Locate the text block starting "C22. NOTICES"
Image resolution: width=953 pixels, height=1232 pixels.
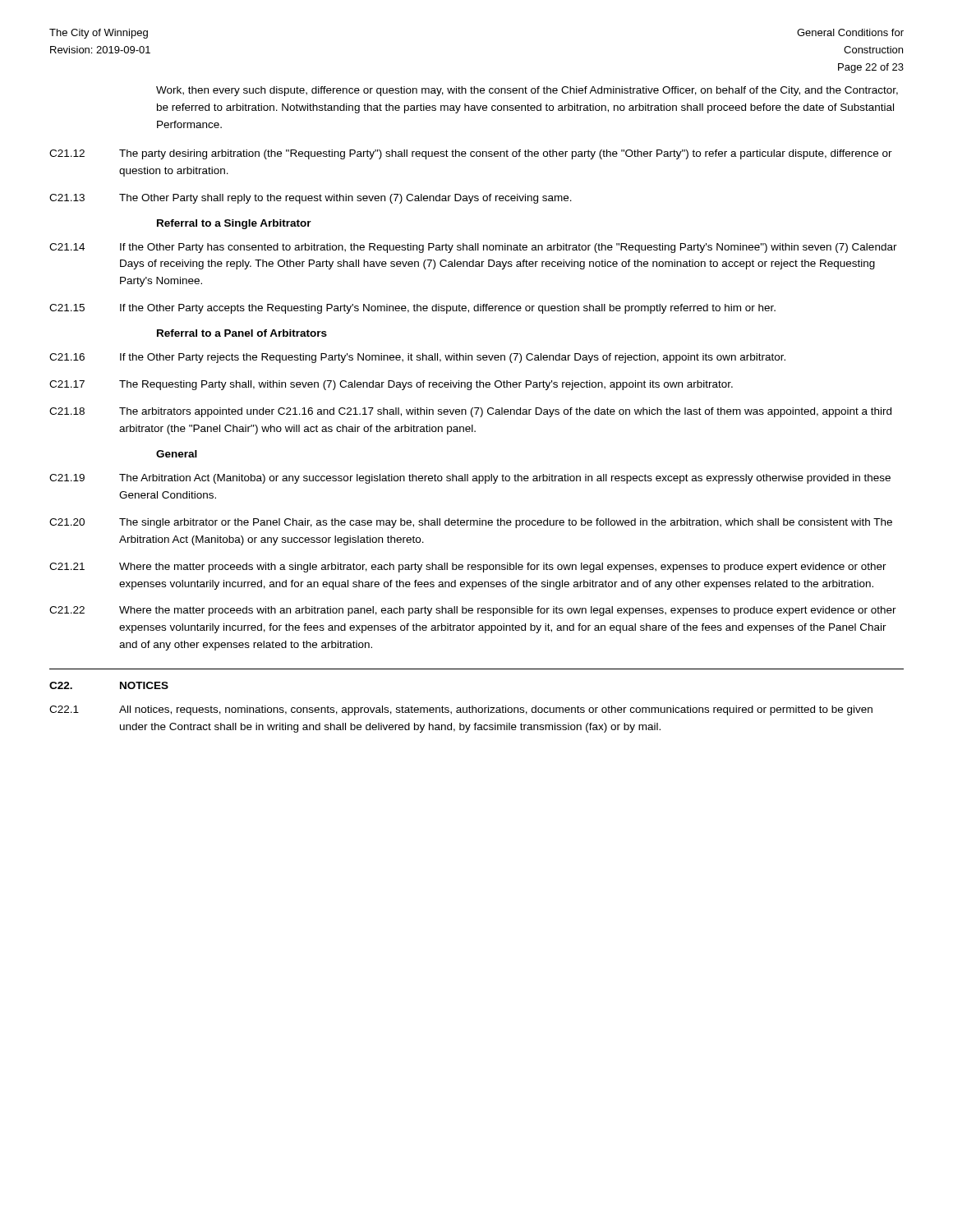(x=65, y=686)
